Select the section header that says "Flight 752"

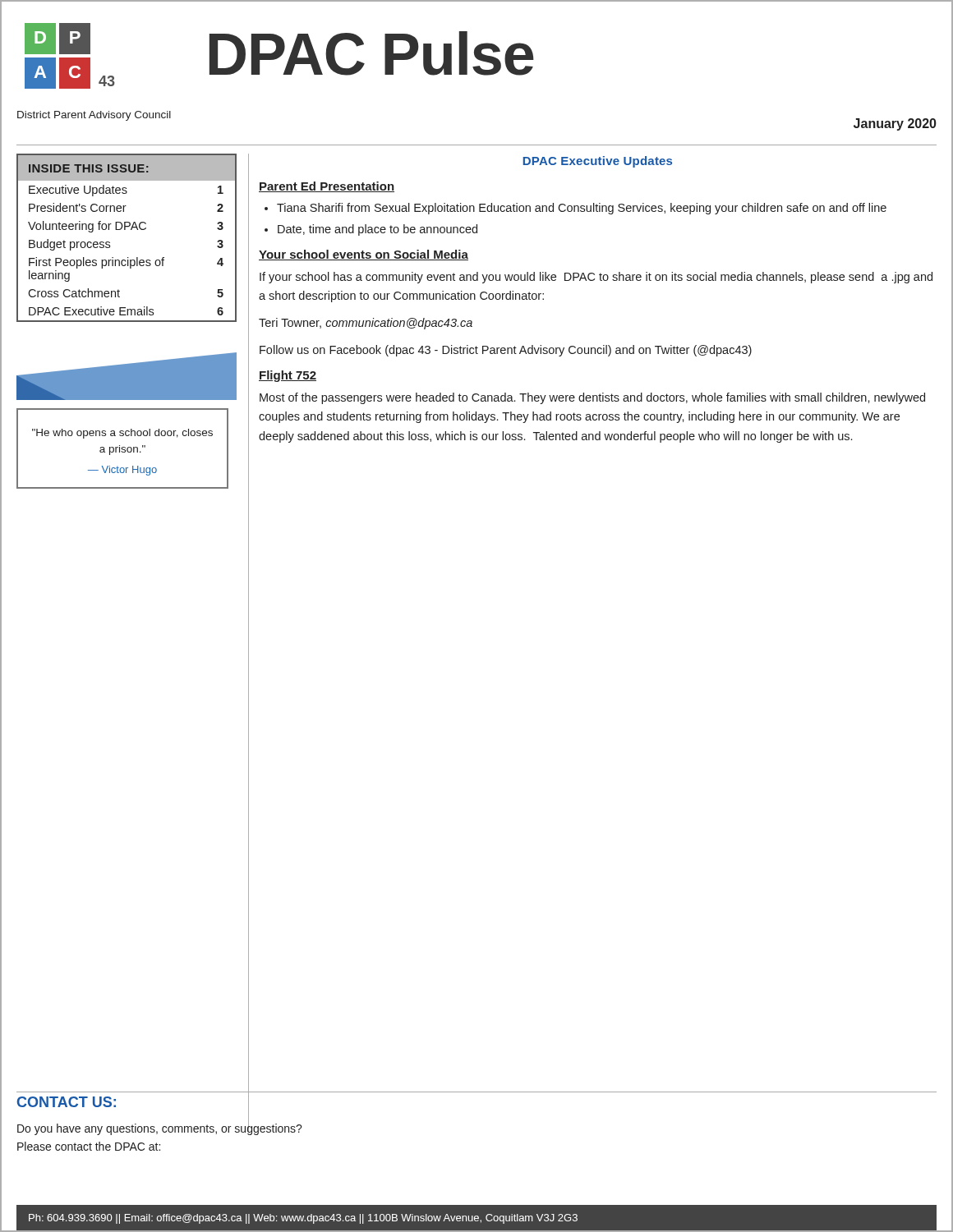click(x=288, y=375)
